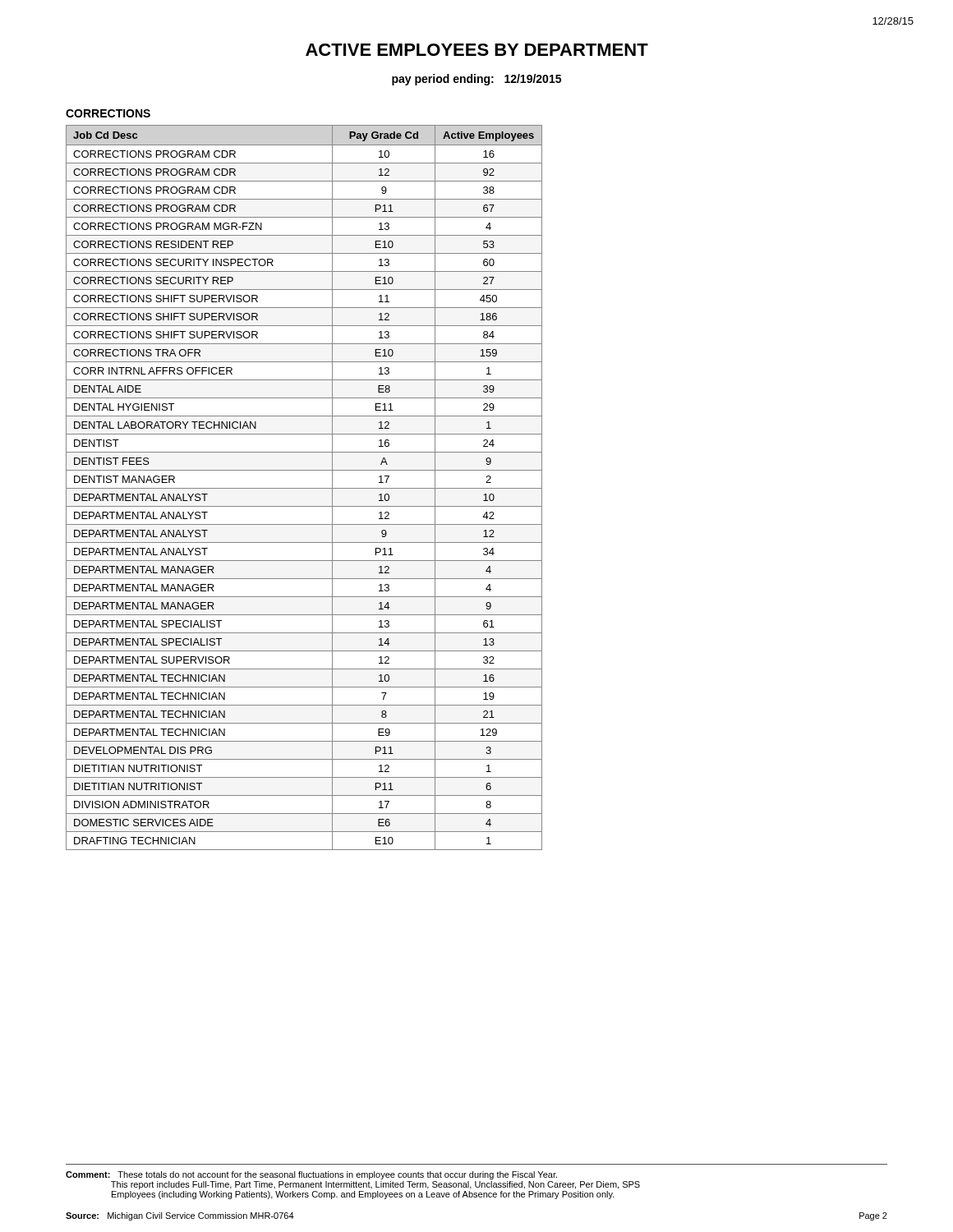Navigate to the element starting "ACTIVE EMPLOYEES BY DEPARTMENT"
The image size is (953, 1232).
(476, 50)
